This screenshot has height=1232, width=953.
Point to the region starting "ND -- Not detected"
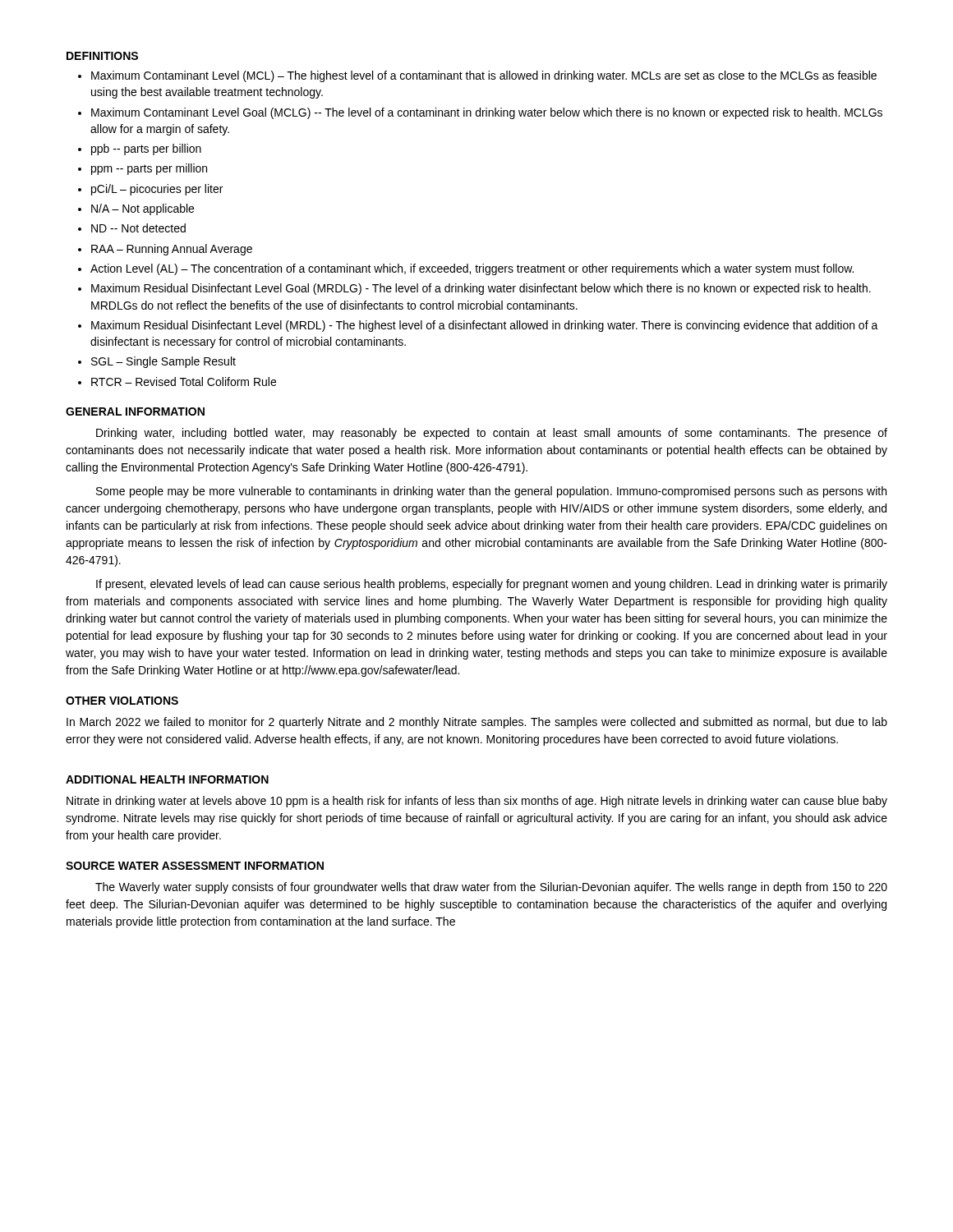138,229
